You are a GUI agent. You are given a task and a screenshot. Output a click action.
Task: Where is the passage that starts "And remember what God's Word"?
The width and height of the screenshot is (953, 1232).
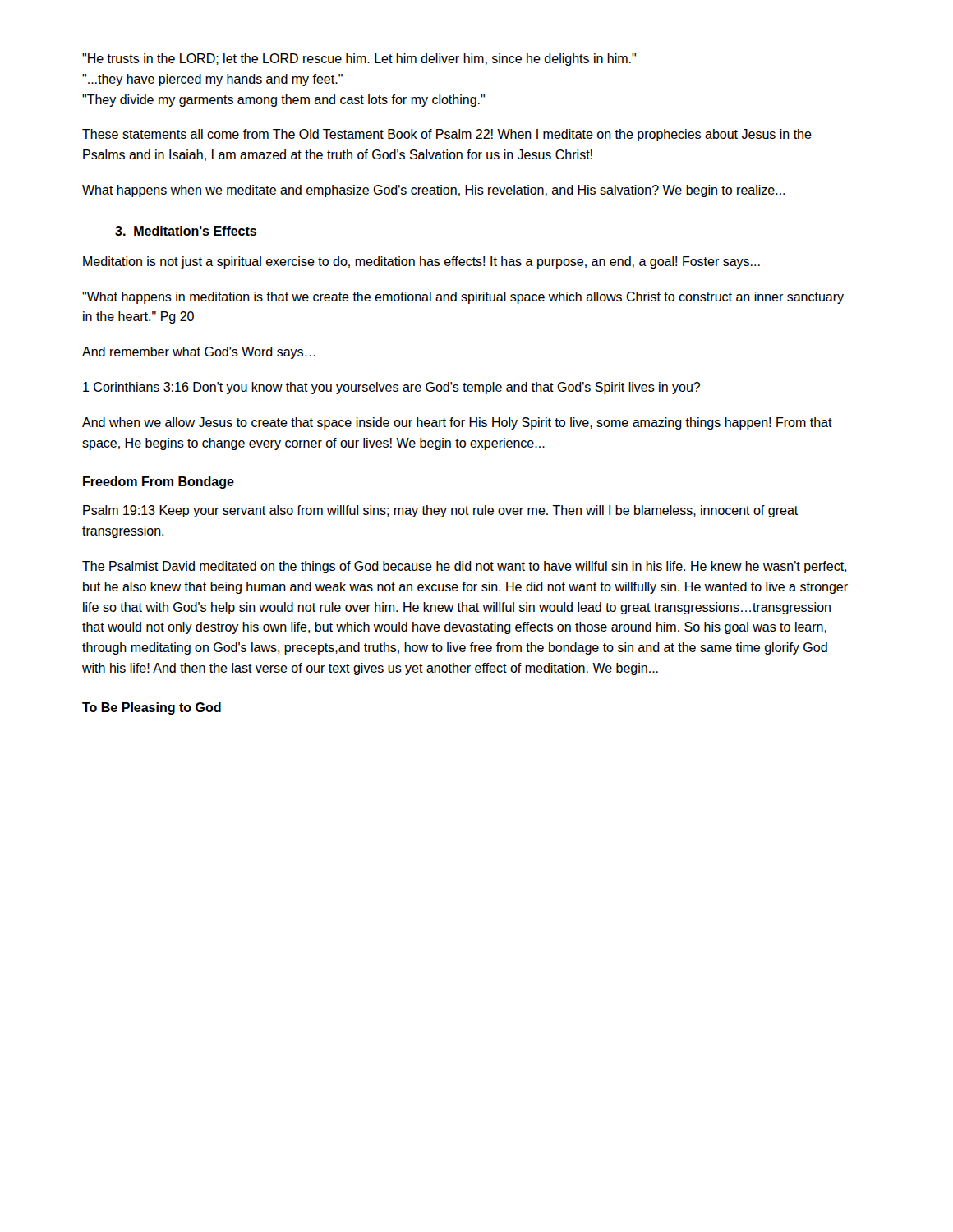pyautogui.click(x=199, y=352)
